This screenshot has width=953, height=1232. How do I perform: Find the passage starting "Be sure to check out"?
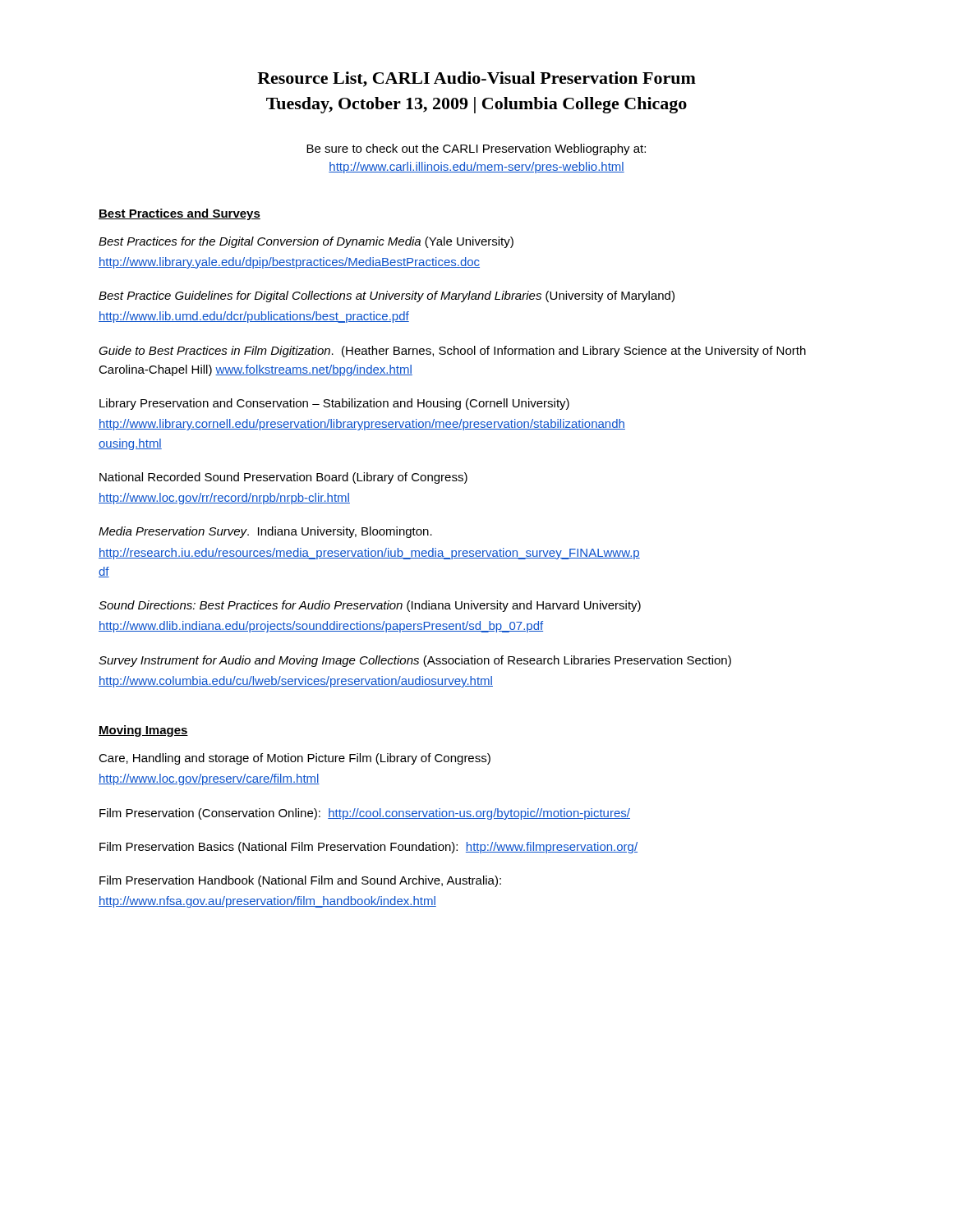pos(476,157)
